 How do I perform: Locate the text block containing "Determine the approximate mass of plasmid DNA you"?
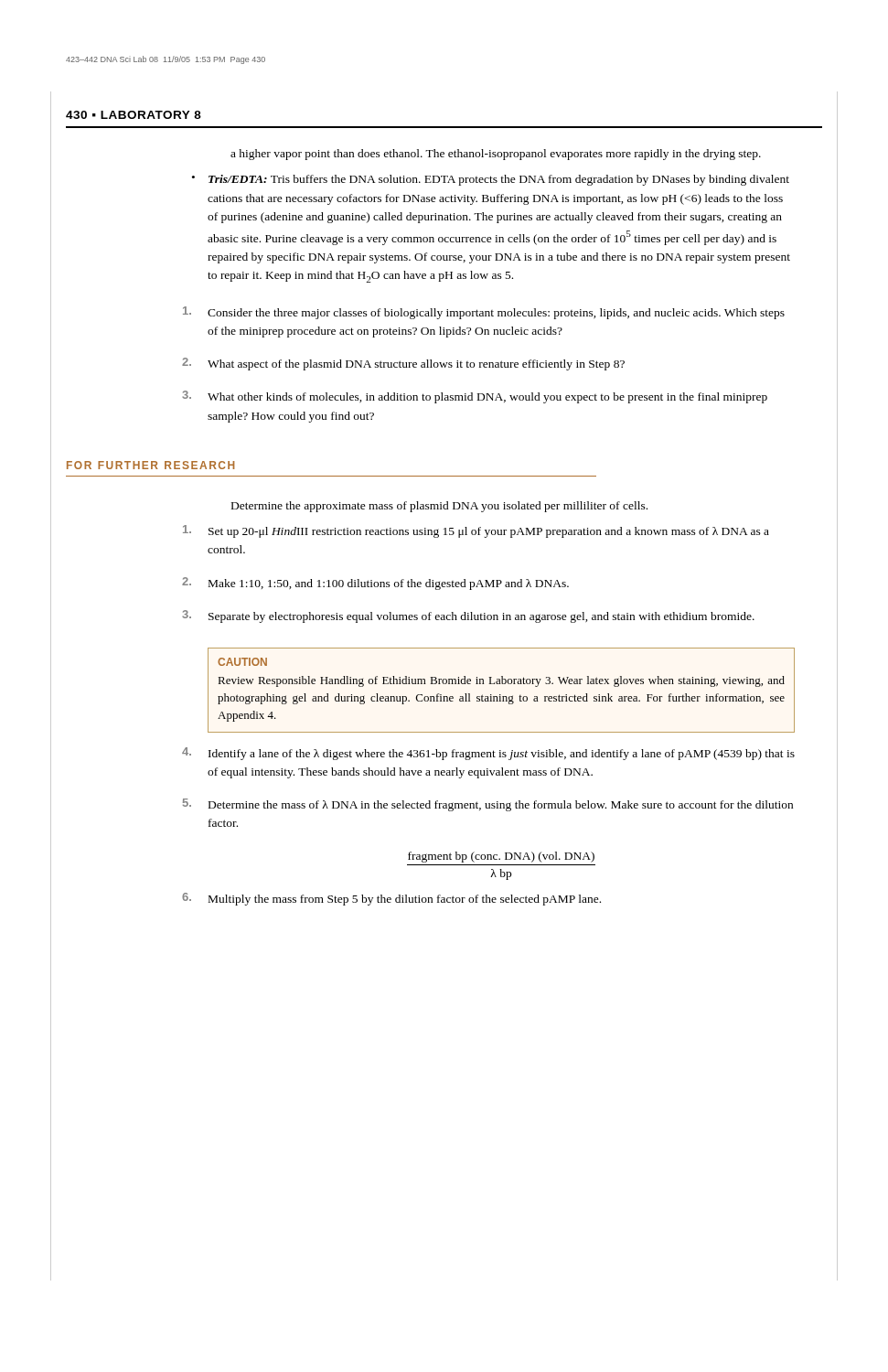513,506
